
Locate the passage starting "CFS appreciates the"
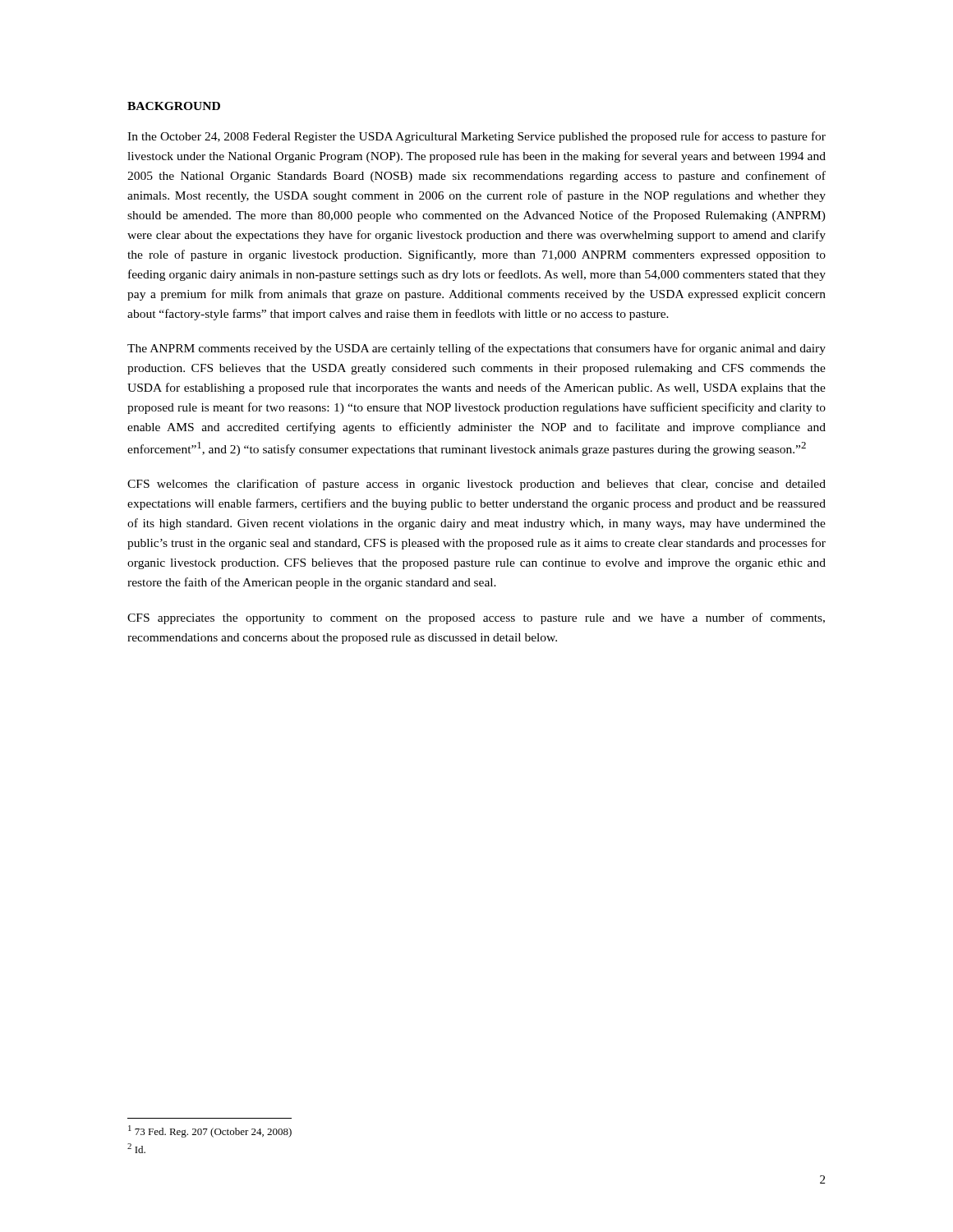[476, 627]
